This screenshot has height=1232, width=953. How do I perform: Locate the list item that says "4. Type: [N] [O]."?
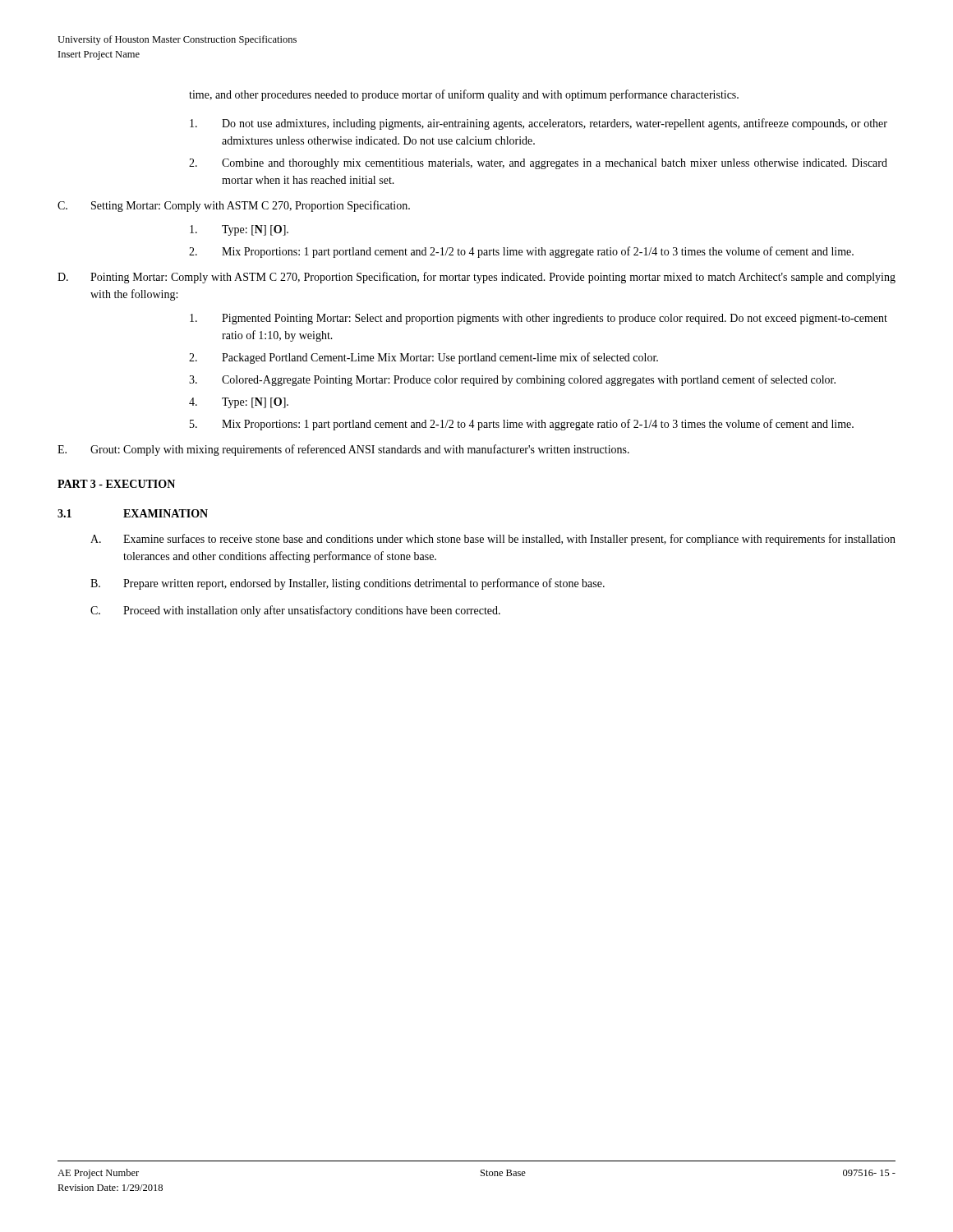(239, 403)
